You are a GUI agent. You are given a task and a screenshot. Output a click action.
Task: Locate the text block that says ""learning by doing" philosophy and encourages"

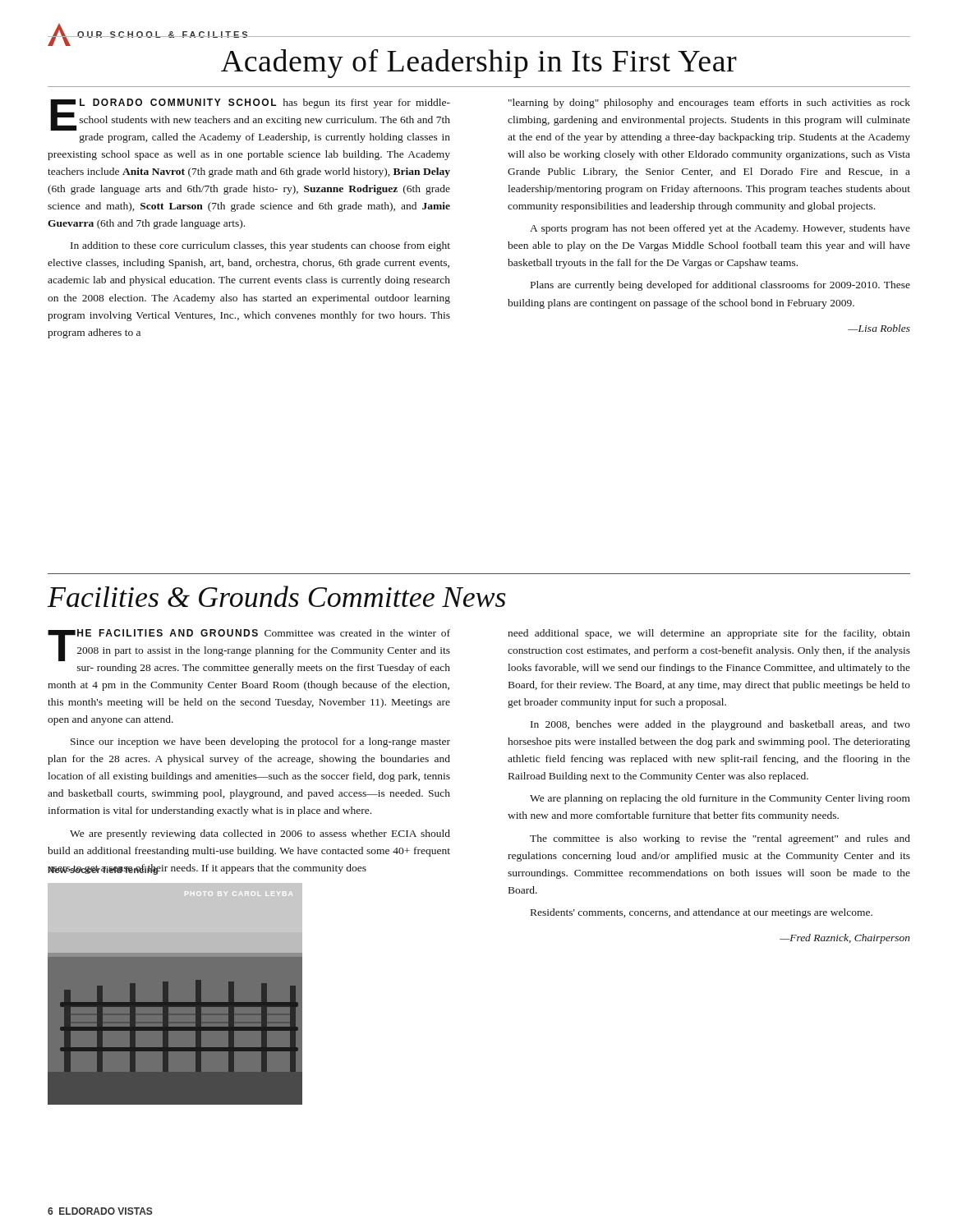pyautogui.click(x=709, y=215)
